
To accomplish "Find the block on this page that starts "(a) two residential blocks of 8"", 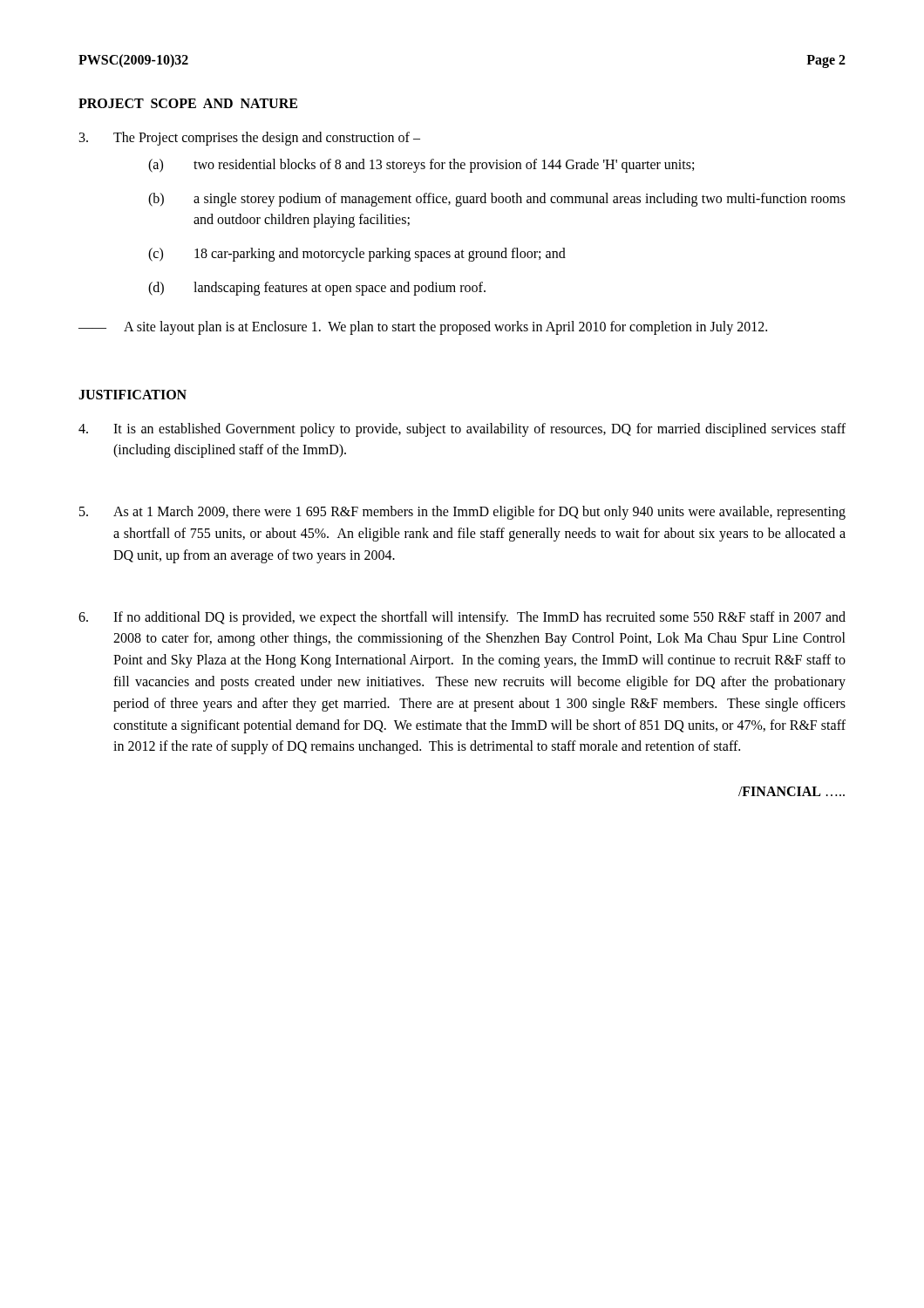I will pos(497,165).
